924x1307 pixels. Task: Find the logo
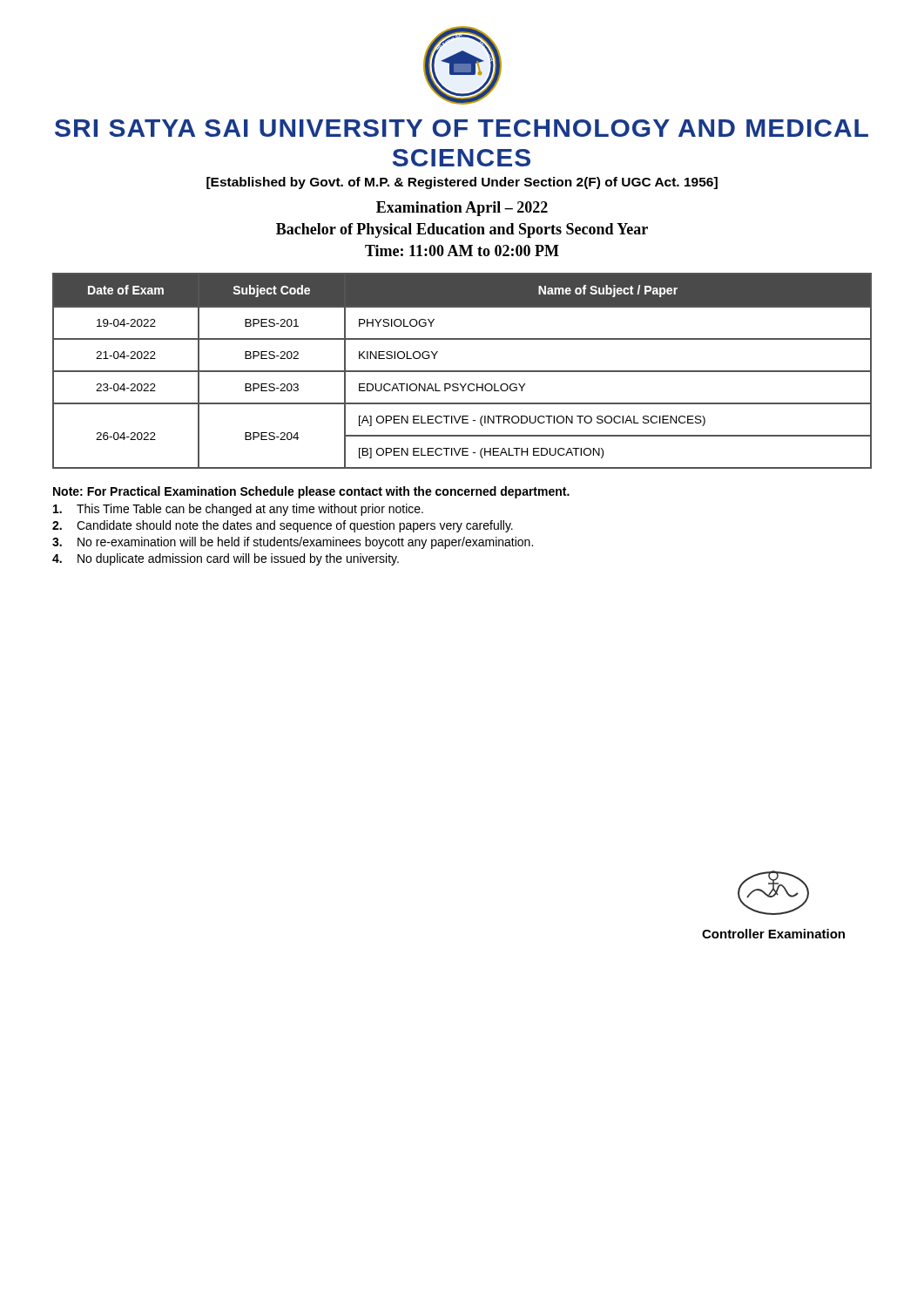[x=462, y=67]
